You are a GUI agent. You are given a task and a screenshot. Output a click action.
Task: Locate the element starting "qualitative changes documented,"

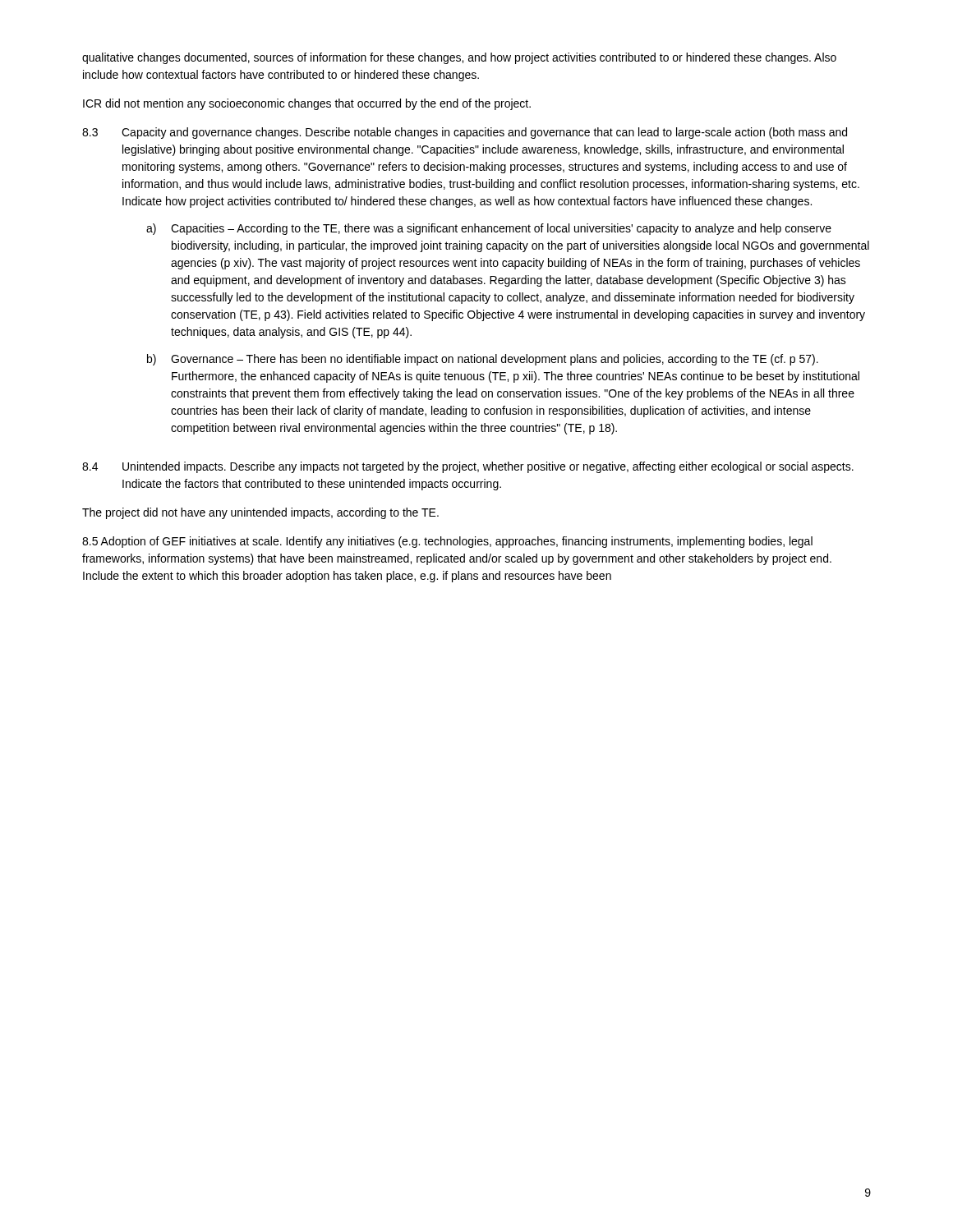pos(459,66)
